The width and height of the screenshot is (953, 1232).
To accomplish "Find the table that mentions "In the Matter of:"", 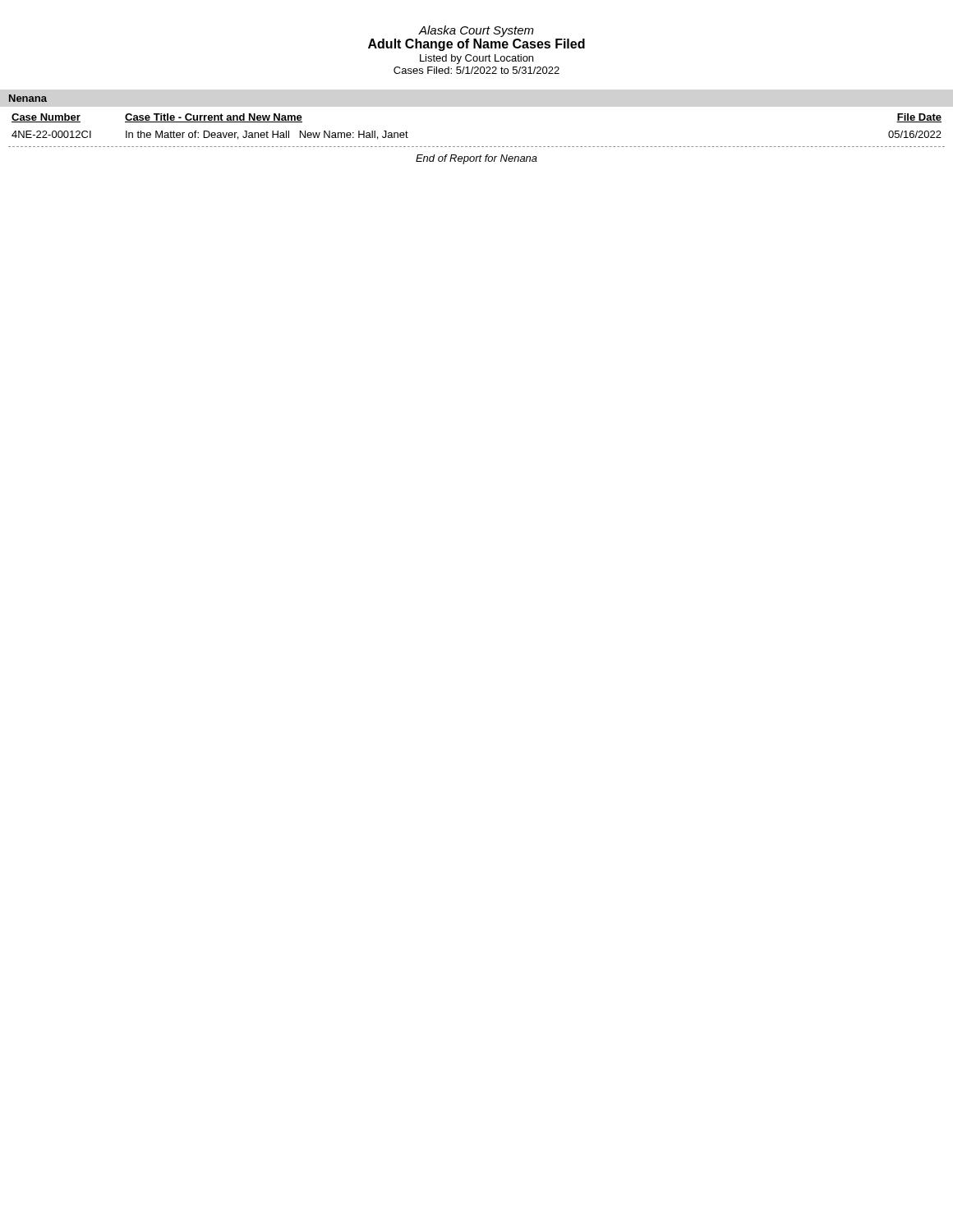I will [476, 125].
